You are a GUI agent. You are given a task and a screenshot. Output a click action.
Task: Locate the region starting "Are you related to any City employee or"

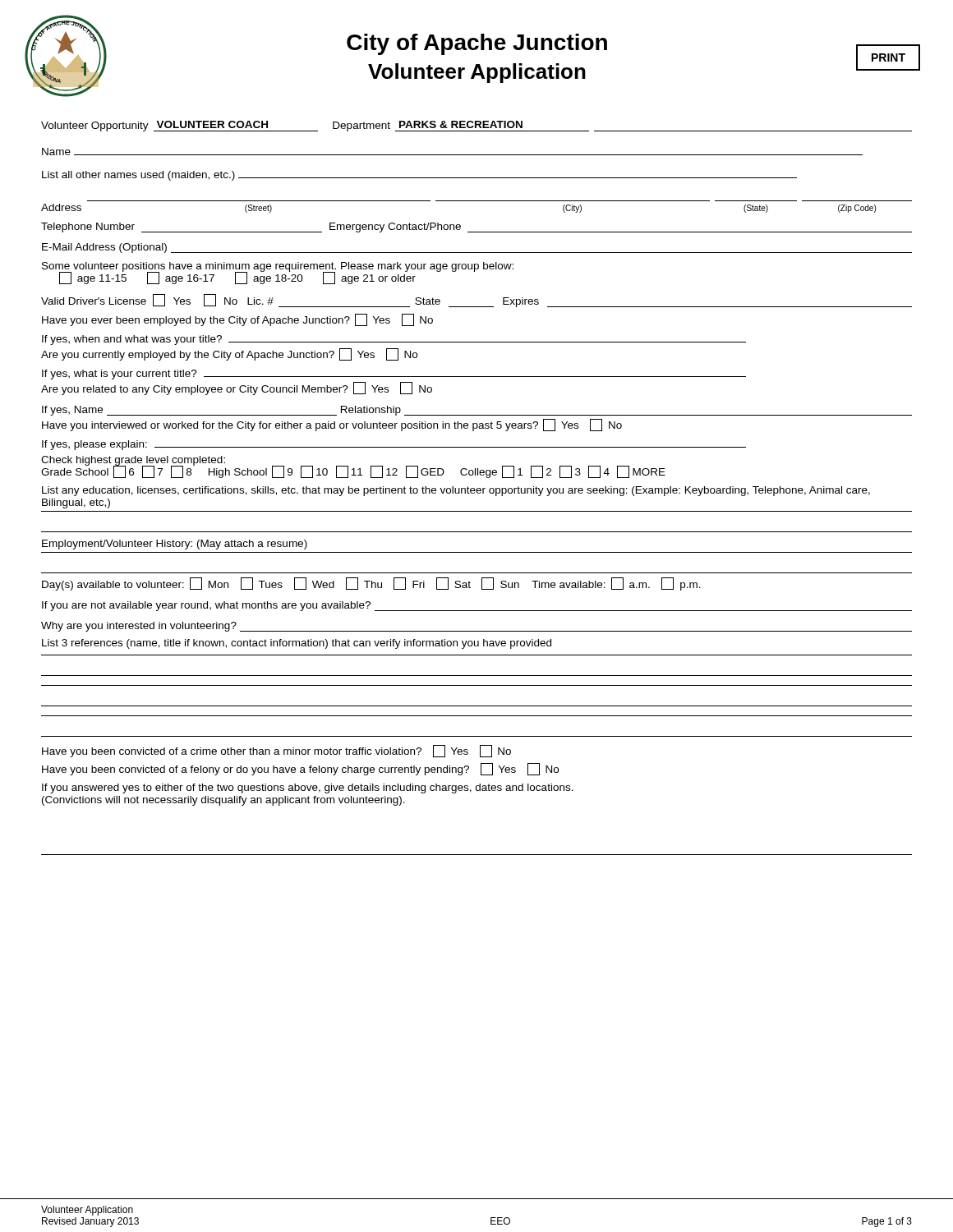[237, 388]
